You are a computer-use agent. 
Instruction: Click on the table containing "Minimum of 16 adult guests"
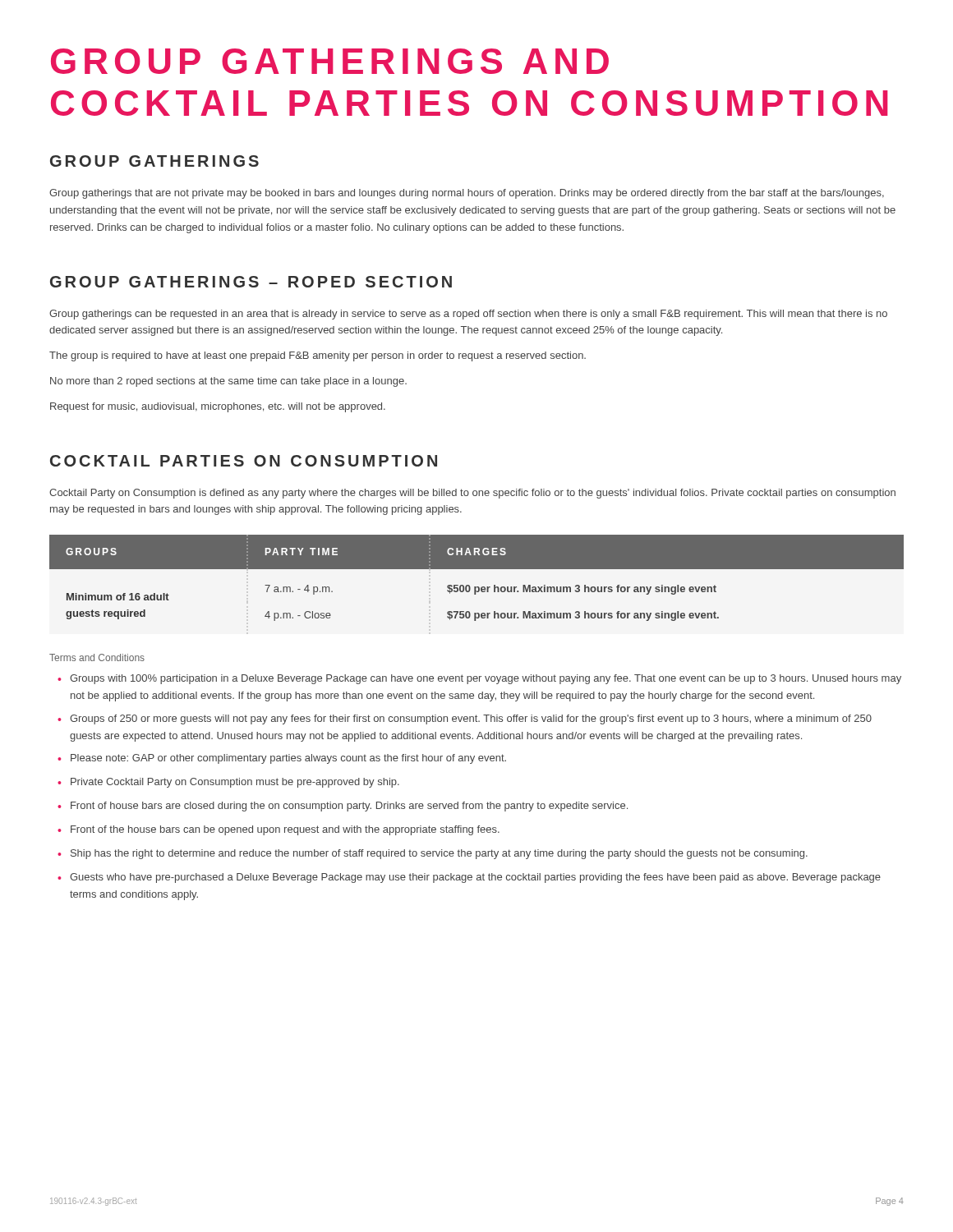tap(476, 585)
